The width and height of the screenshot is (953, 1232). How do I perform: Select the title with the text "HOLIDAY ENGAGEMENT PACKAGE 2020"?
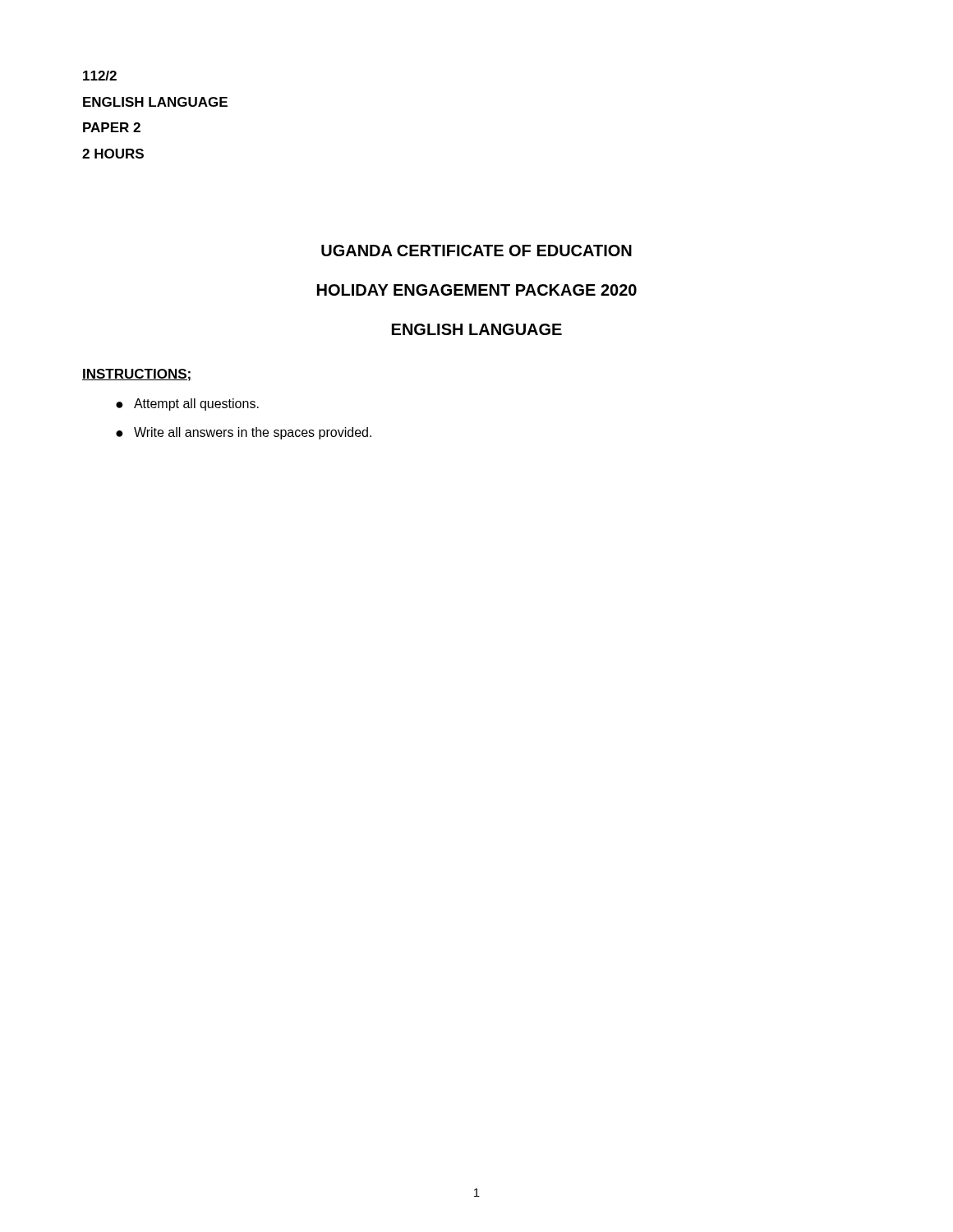pos(476,290)
